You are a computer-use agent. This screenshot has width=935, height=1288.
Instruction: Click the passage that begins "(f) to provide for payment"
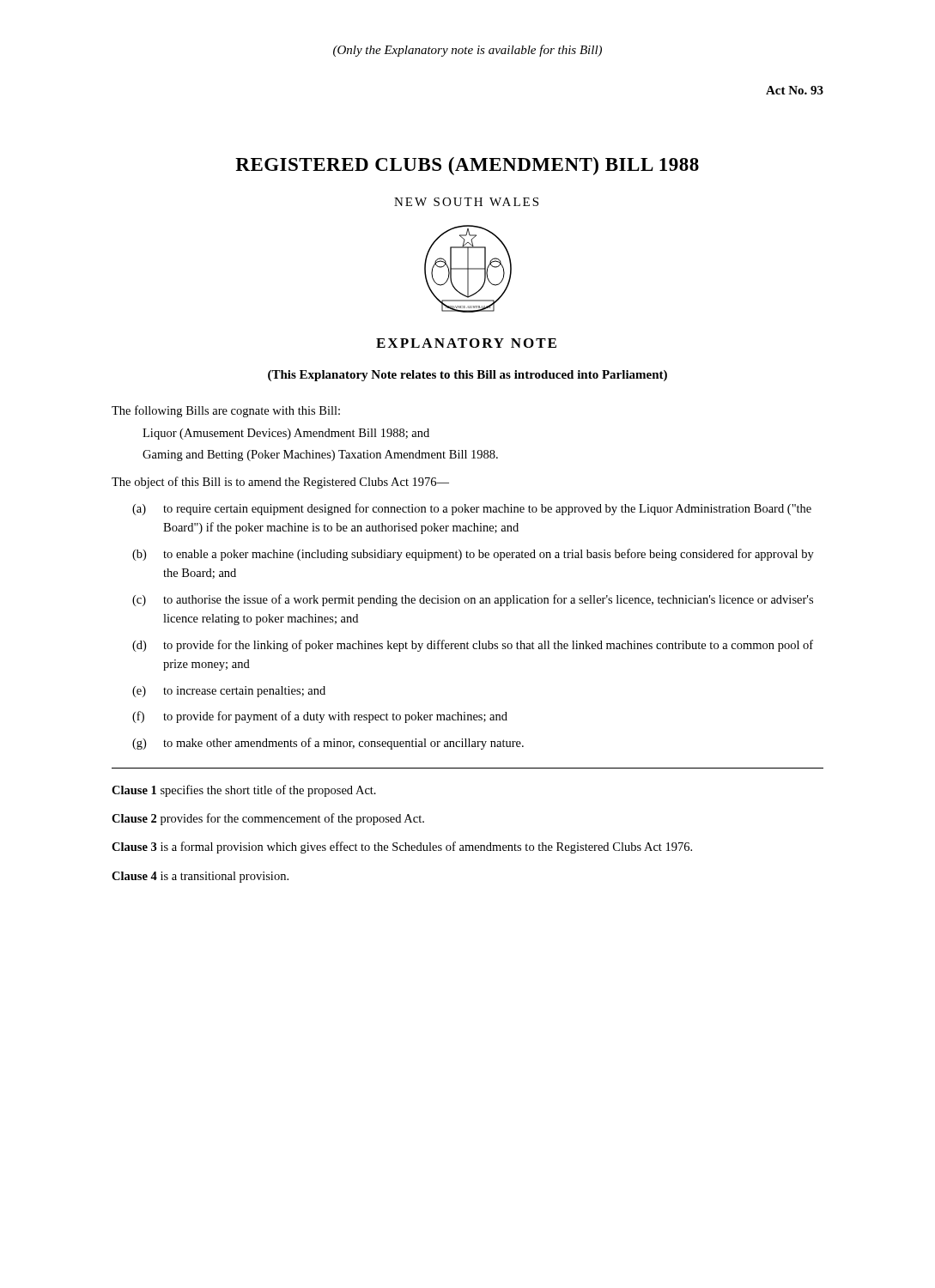[478, 716]
